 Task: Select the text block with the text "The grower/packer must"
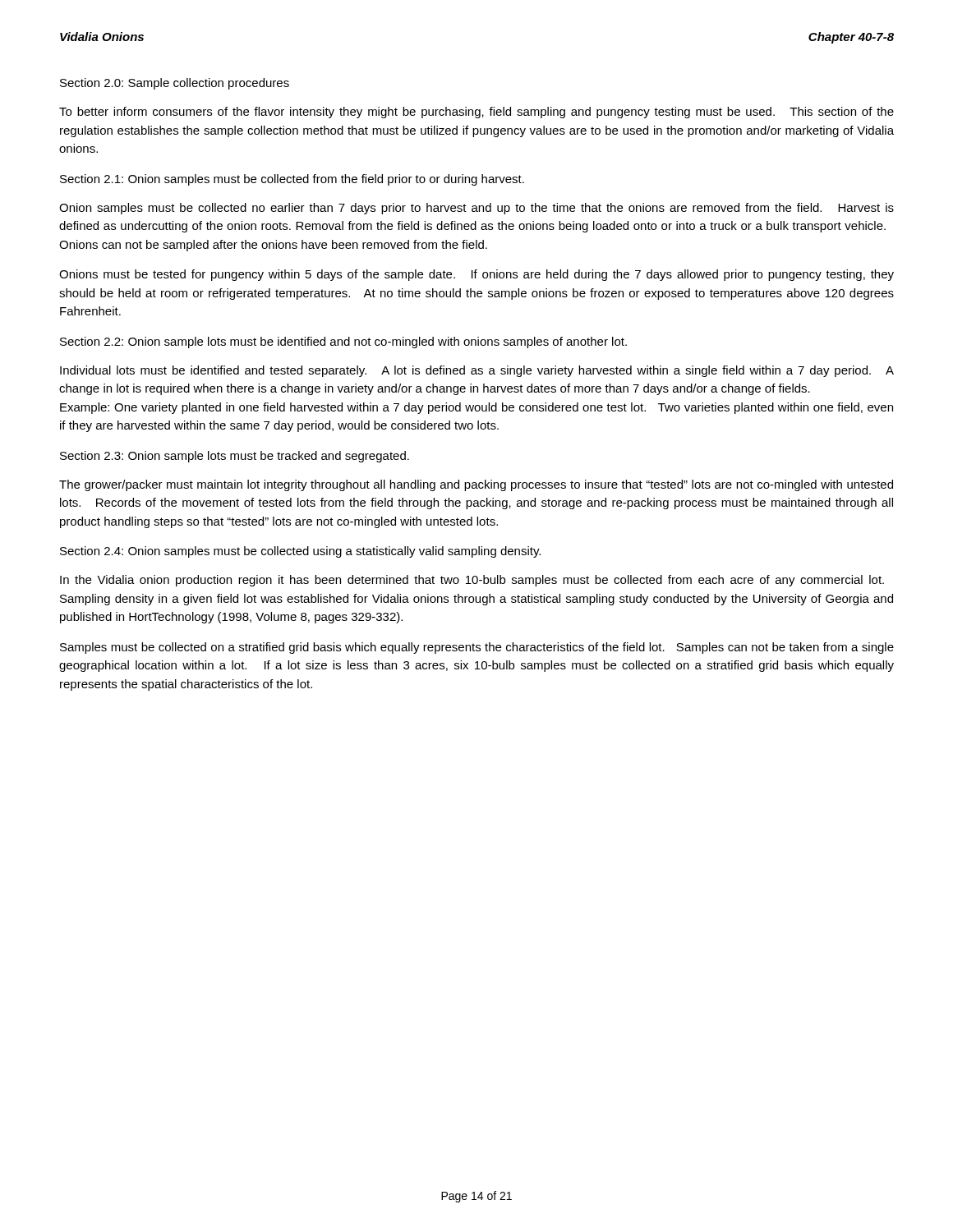(476, 502)
